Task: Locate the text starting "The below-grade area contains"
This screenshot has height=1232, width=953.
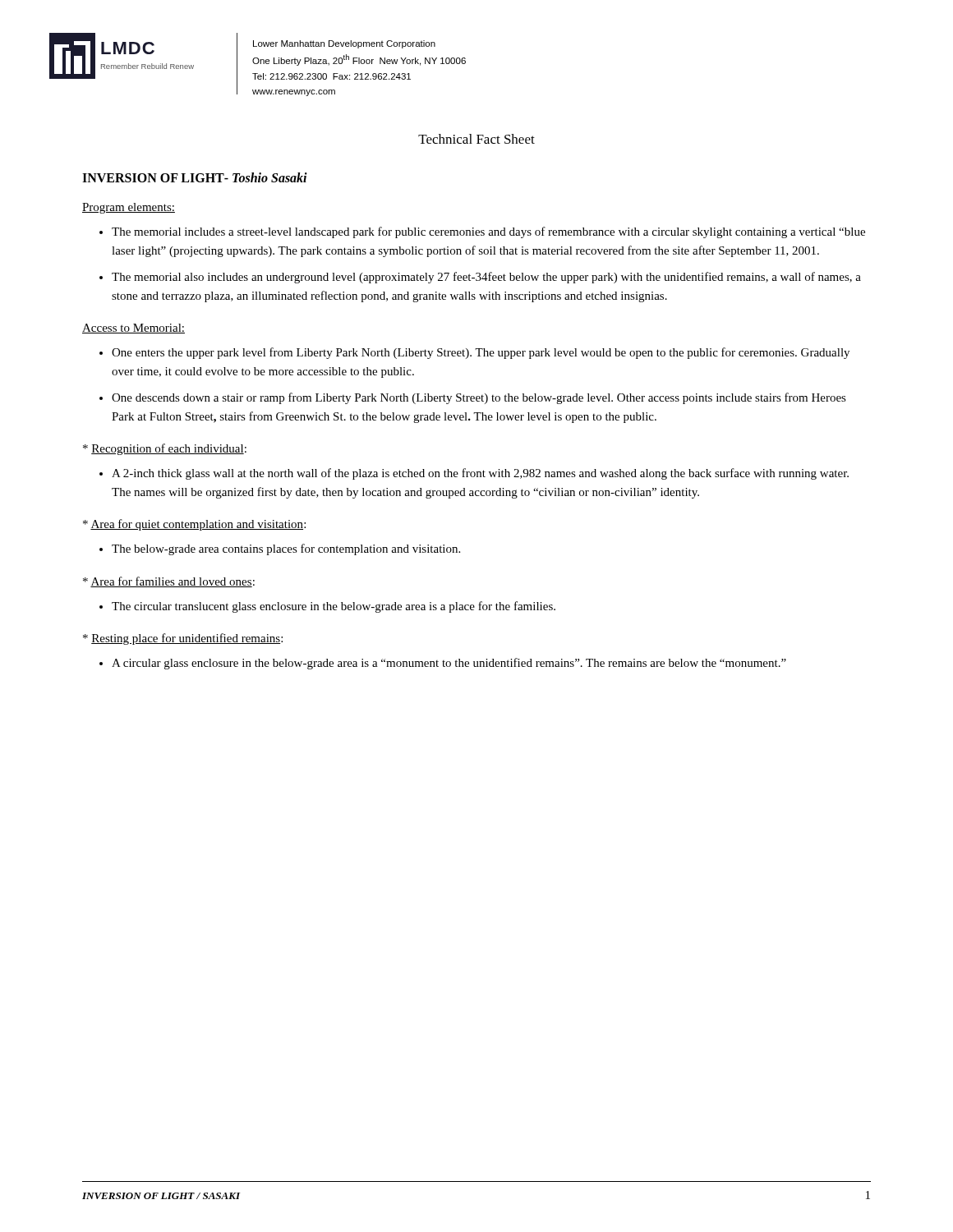Action: point(280,549)
